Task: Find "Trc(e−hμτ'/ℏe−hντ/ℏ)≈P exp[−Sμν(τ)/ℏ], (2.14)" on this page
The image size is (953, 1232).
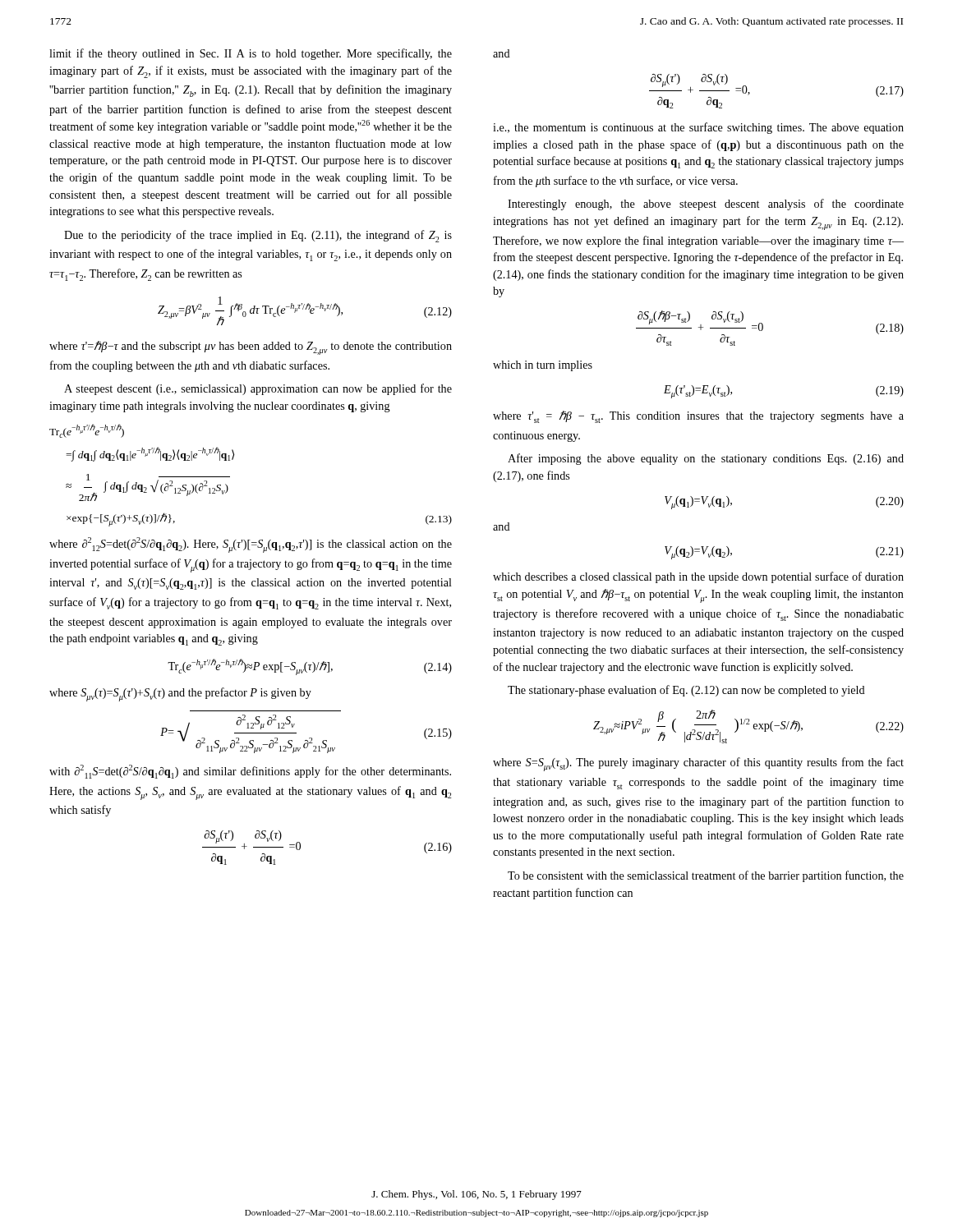Action: pos(251,667)
